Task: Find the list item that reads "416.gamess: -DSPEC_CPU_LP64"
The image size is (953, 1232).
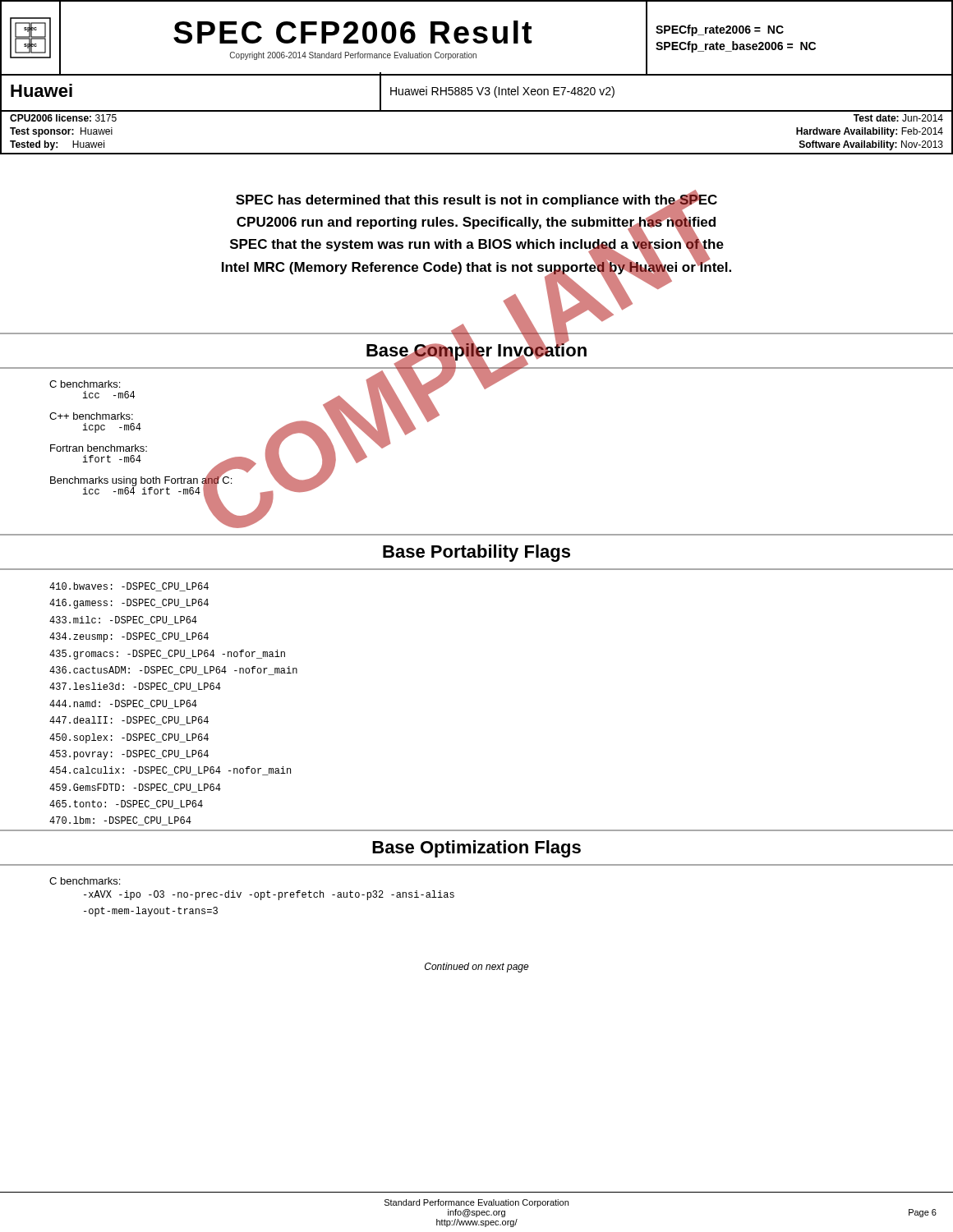Action: pyautogui.click(x=129, y=604)
